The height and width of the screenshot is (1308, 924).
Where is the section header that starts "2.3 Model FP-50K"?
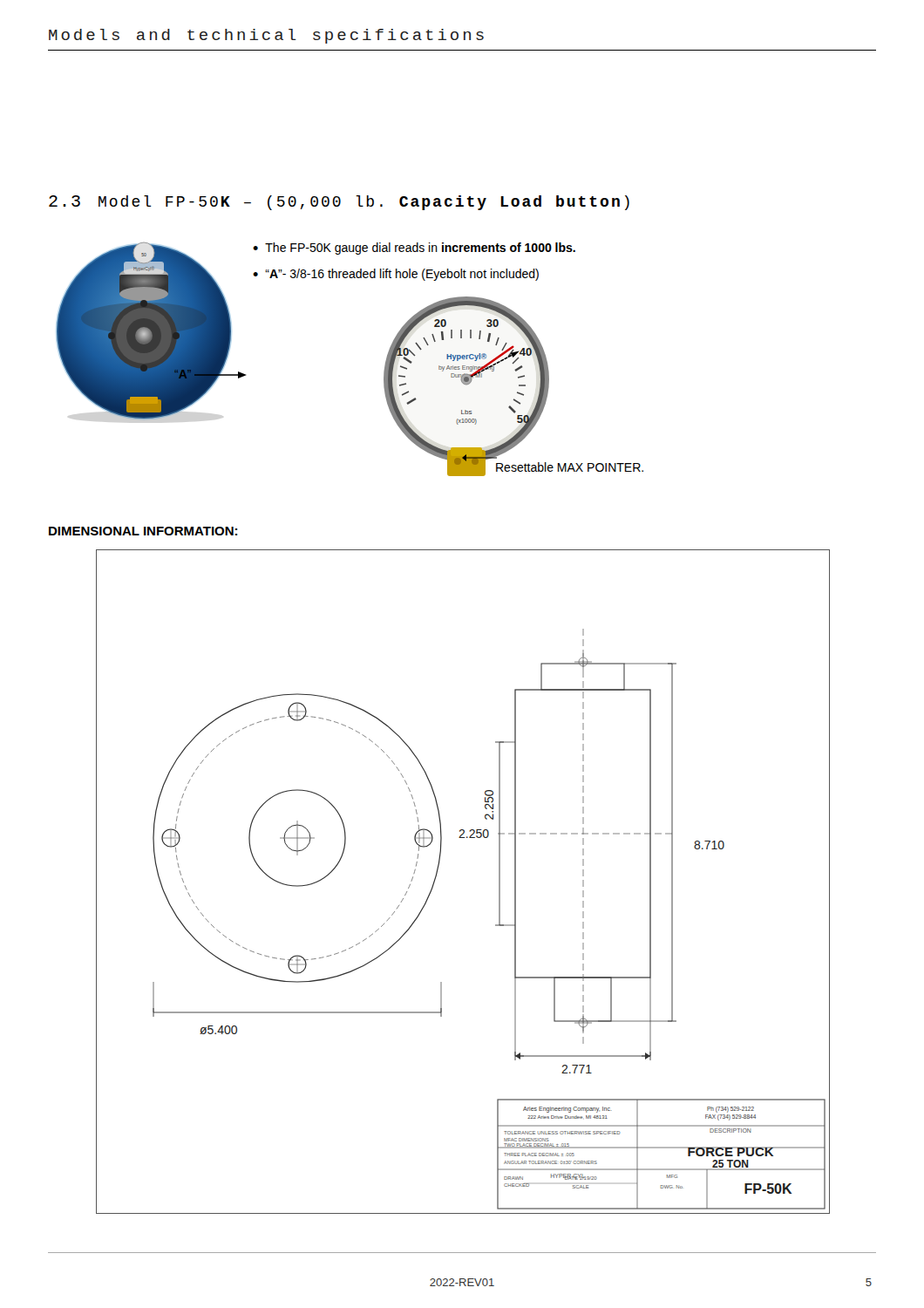coord(341,202)
